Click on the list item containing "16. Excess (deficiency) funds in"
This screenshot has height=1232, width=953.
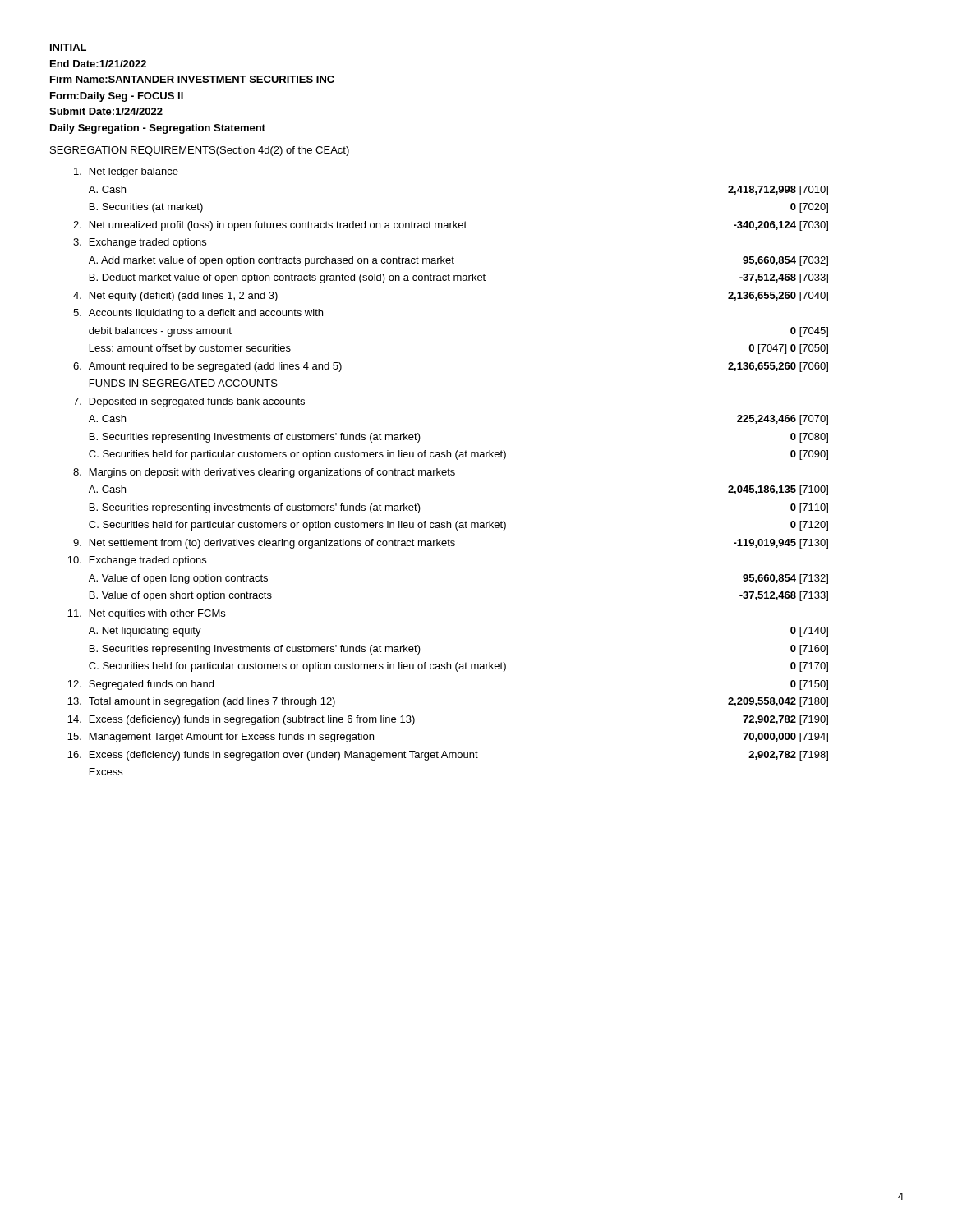pos(476,754)
